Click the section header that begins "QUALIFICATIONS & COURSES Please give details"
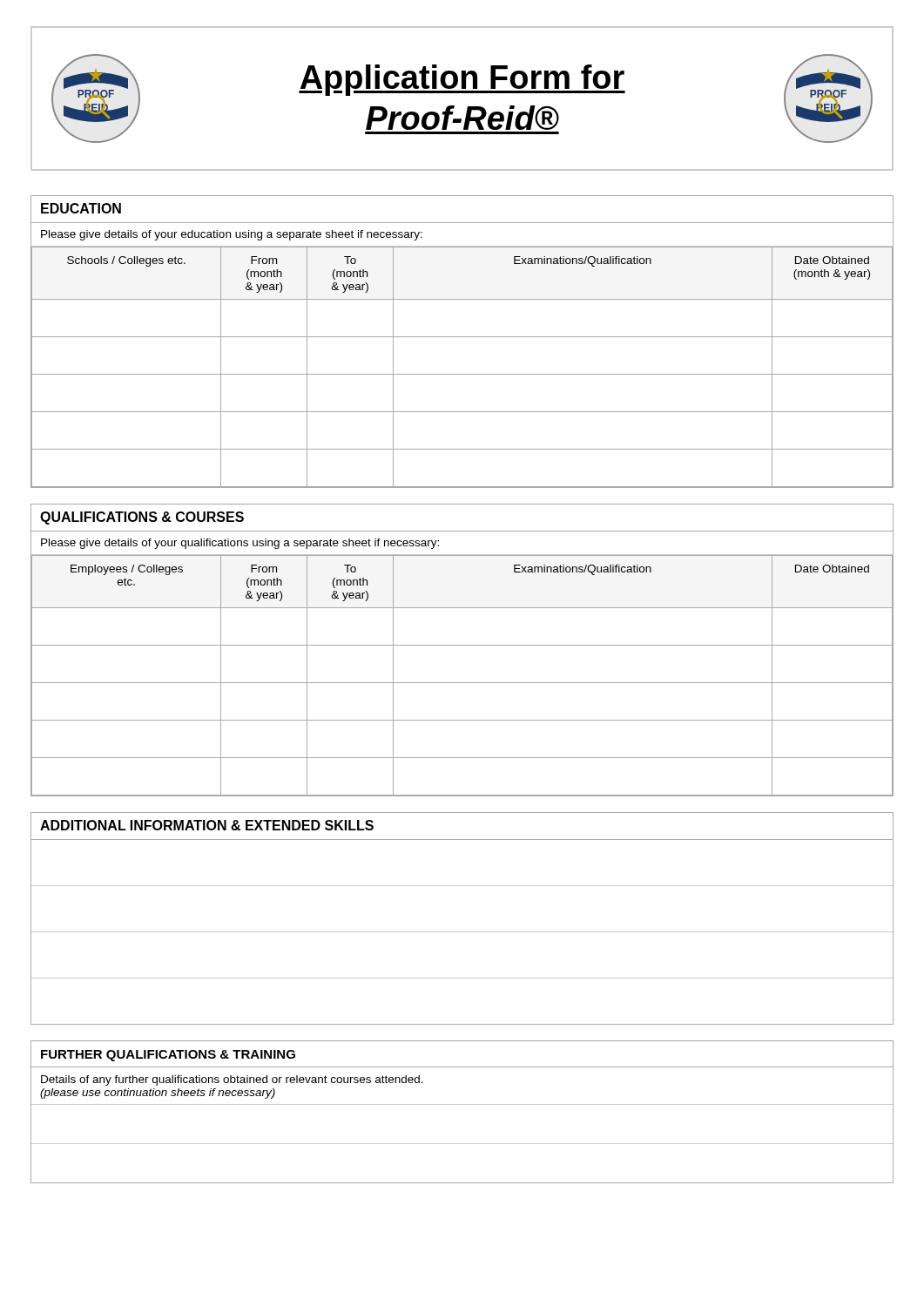The height and width of the screenshot is (1307, 924). (x=462, y=650)
